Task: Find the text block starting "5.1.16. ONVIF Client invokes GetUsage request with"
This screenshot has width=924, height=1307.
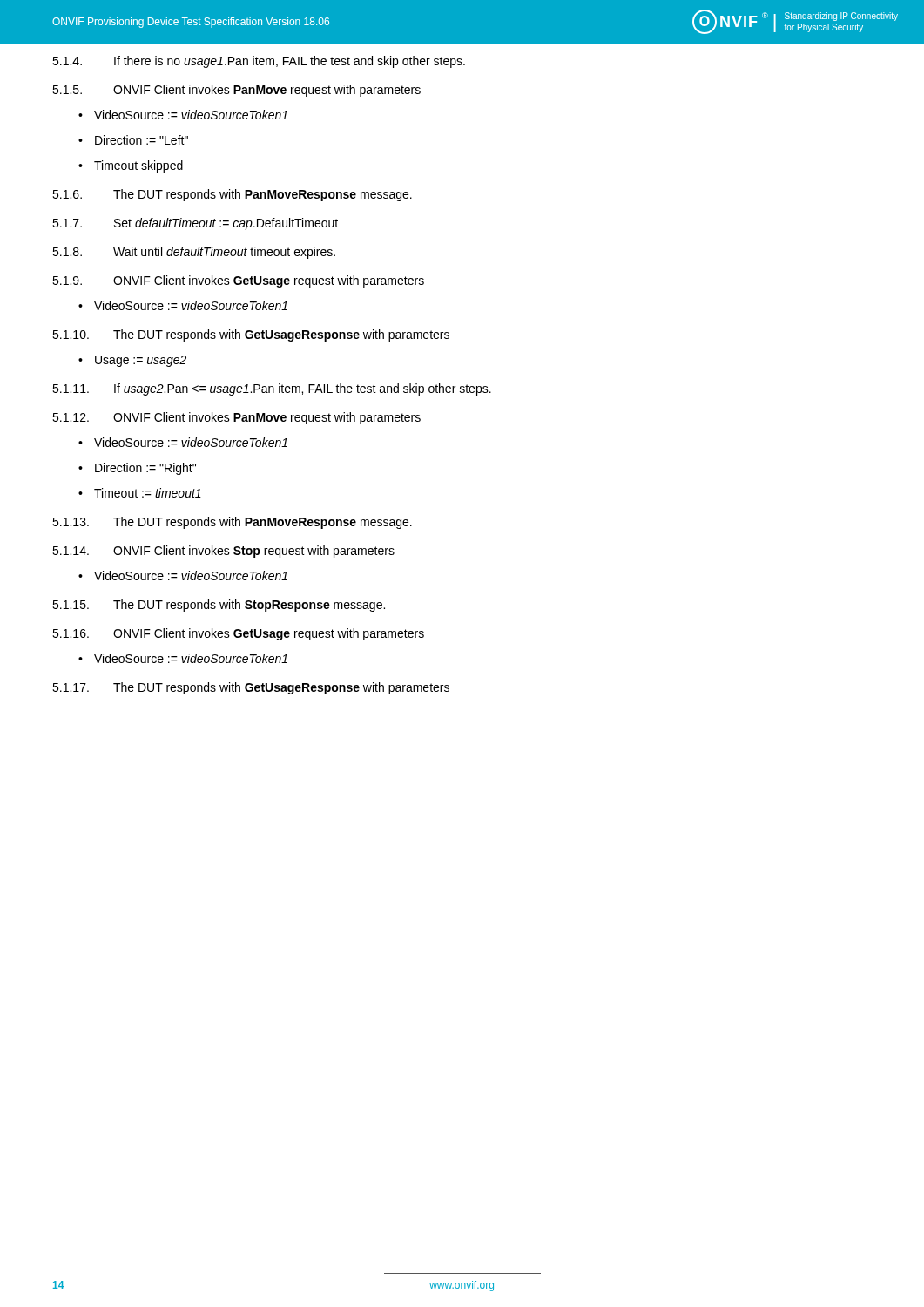Action: coord(238,634)
